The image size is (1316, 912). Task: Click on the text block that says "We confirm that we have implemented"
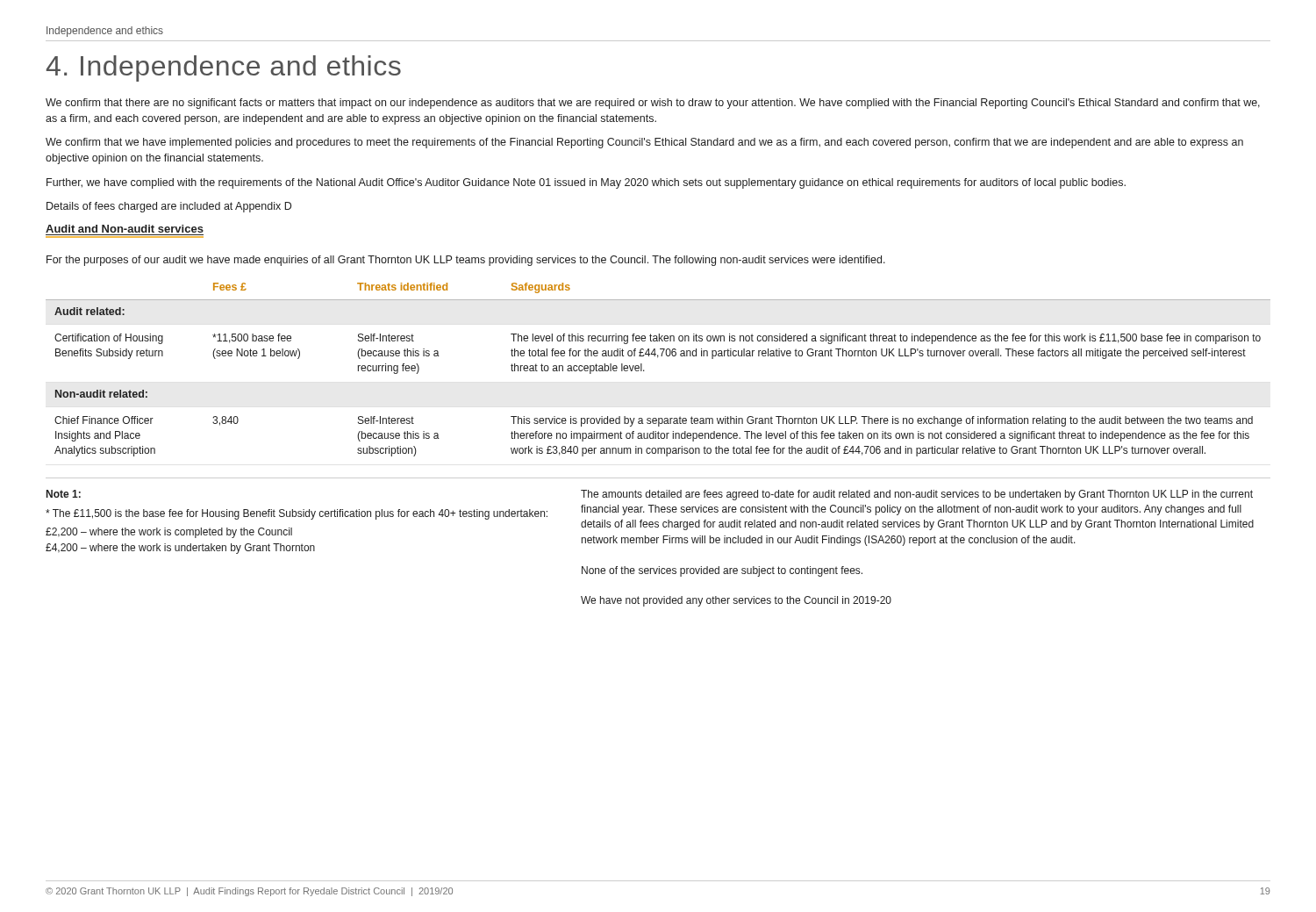point(645,150)
